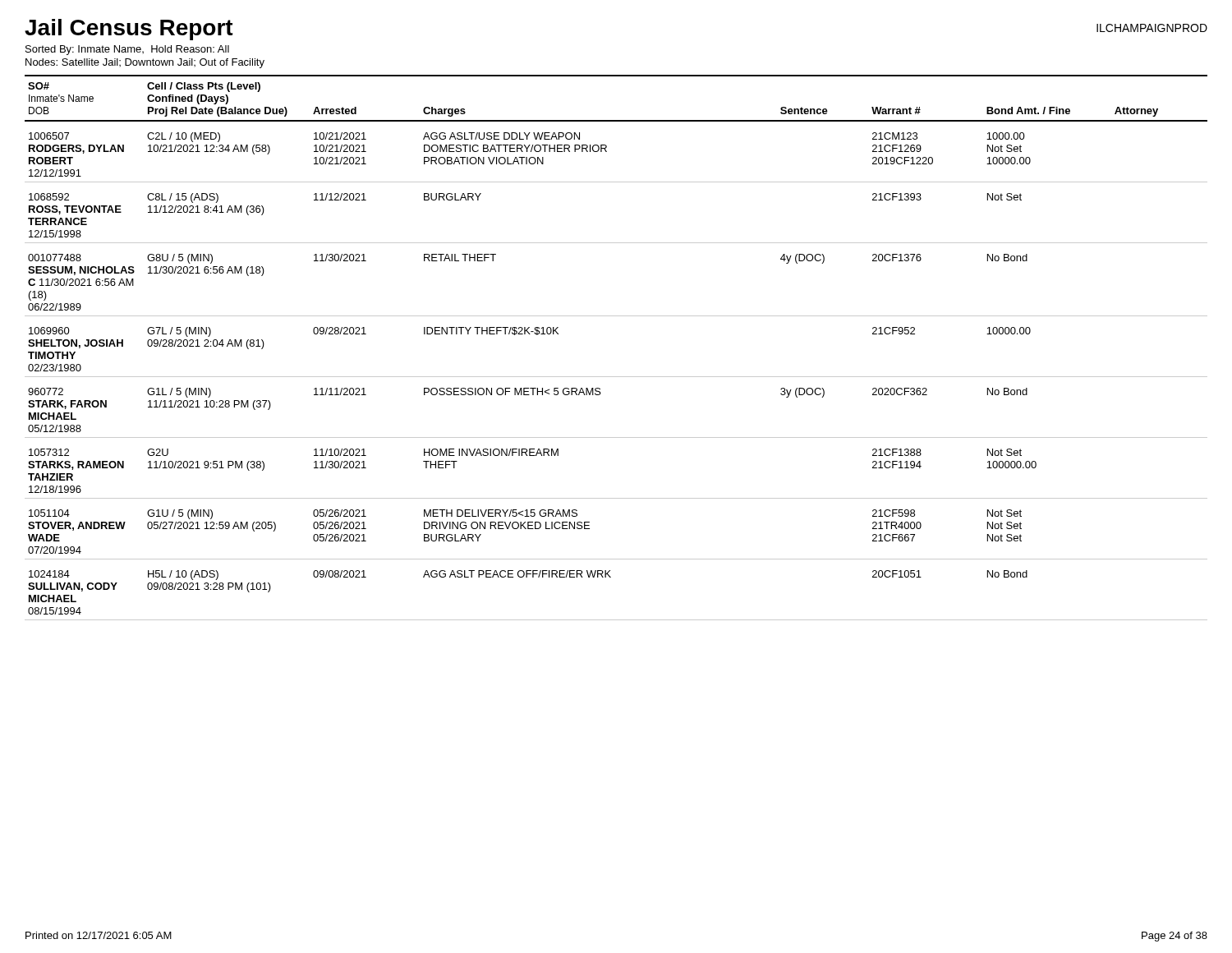Locate the block of text that opens with "Nodes: Satellite Jail; Downtown Jail; Out"

click(145, 62)
